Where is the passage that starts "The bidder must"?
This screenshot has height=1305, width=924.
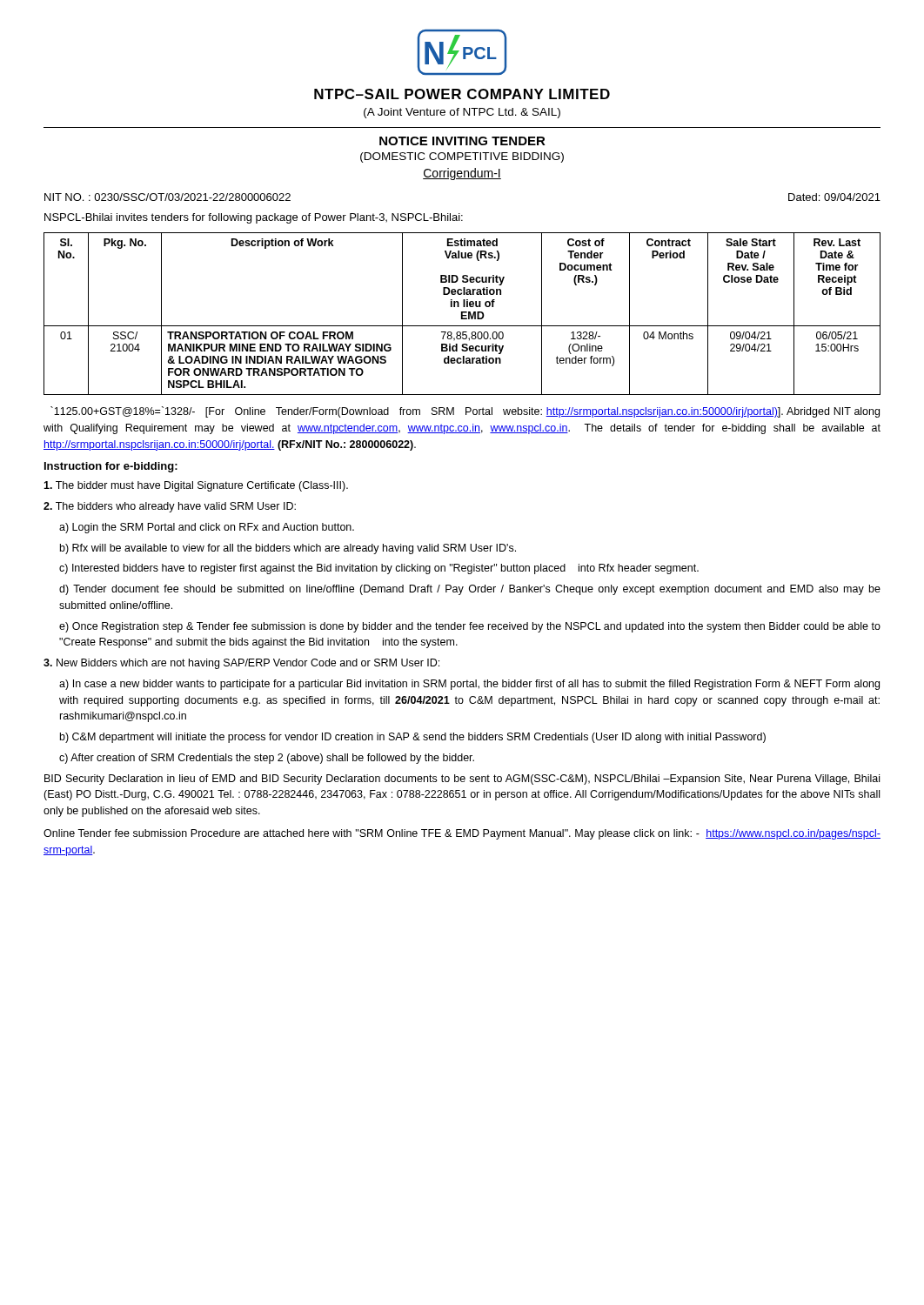tap(196, 486)
